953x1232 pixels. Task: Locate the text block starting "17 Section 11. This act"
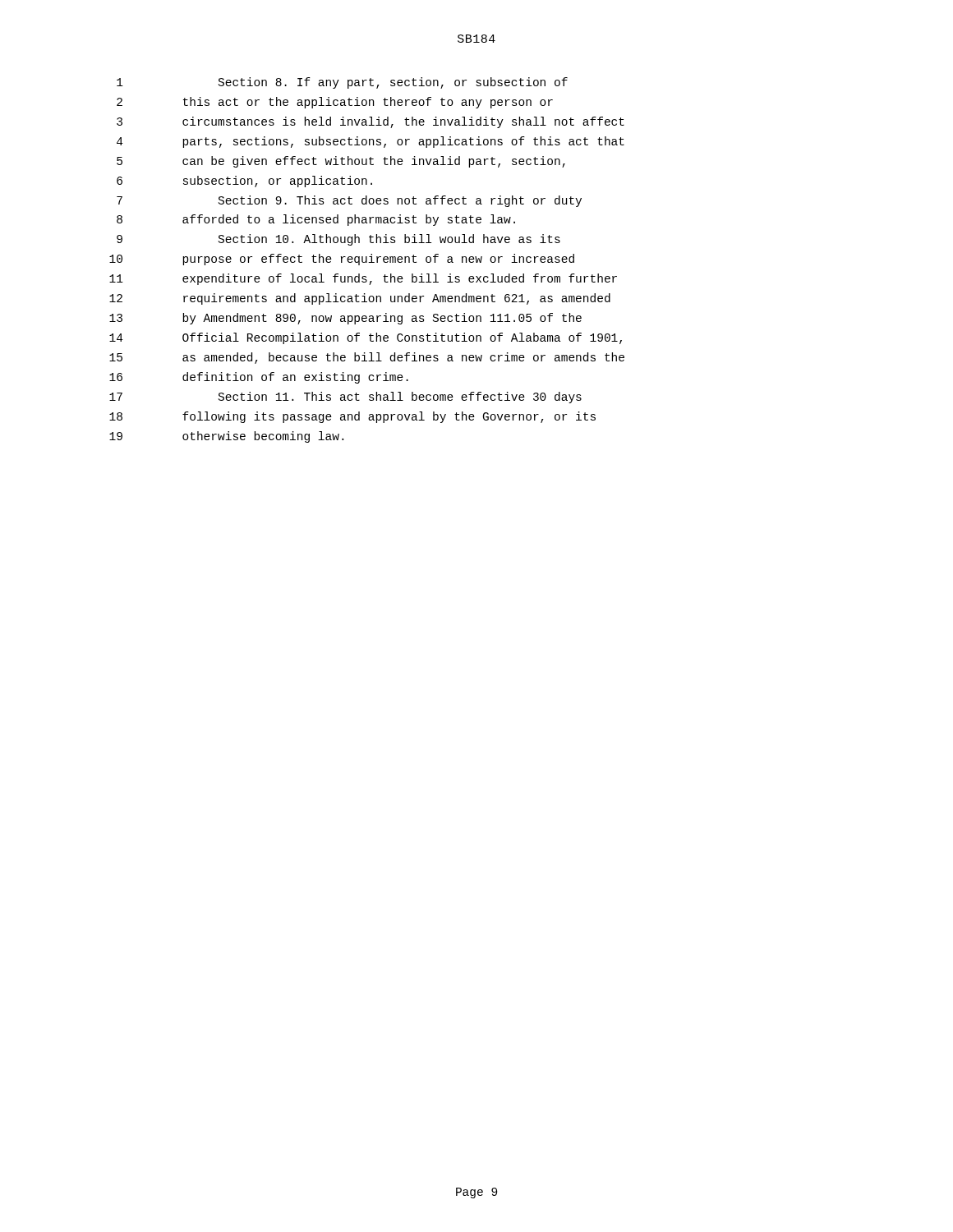(464, 418)
